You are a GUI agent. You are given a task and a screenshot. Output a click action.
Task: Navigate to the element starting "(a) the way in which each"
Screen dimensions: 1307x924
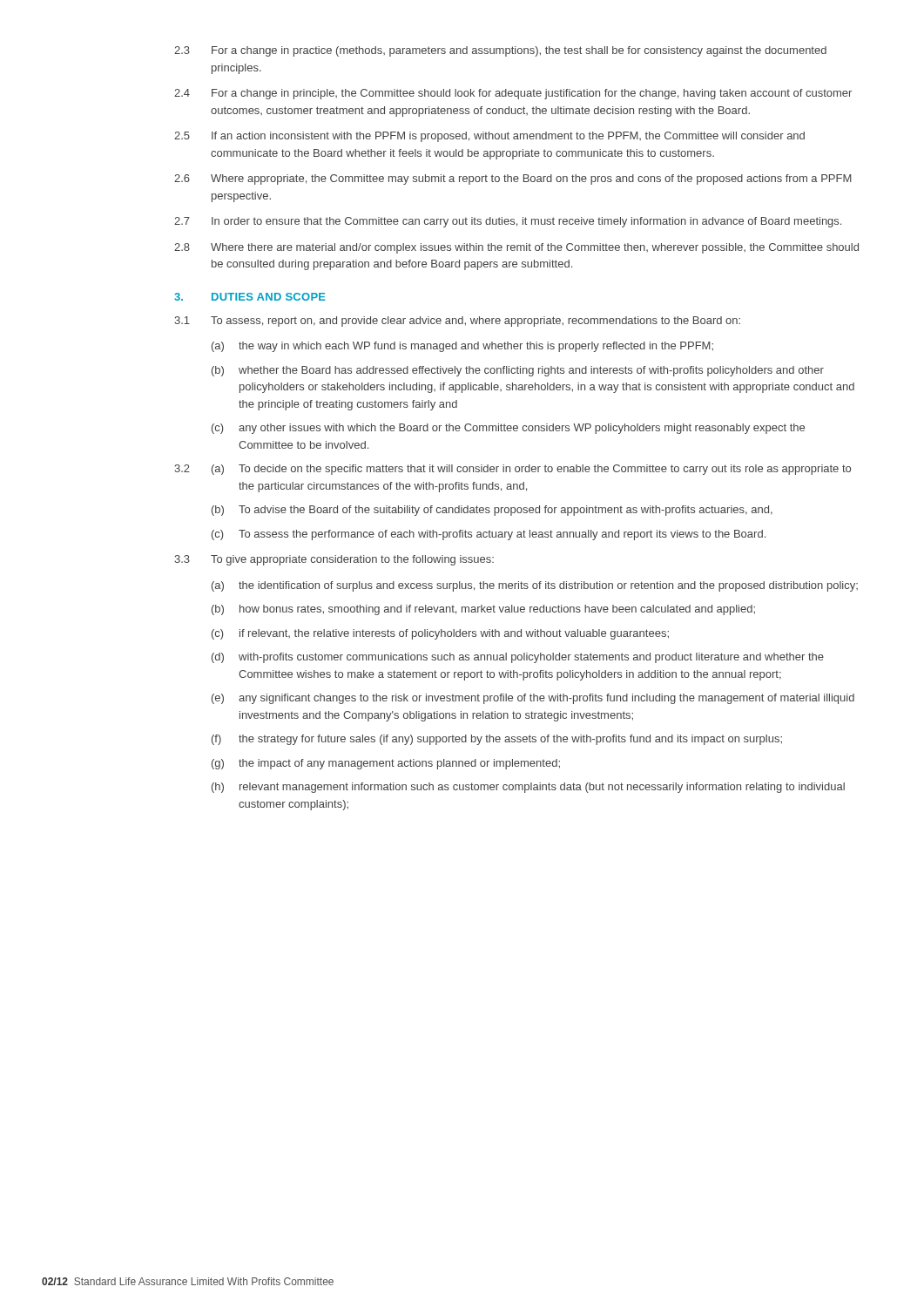point(537,346)
